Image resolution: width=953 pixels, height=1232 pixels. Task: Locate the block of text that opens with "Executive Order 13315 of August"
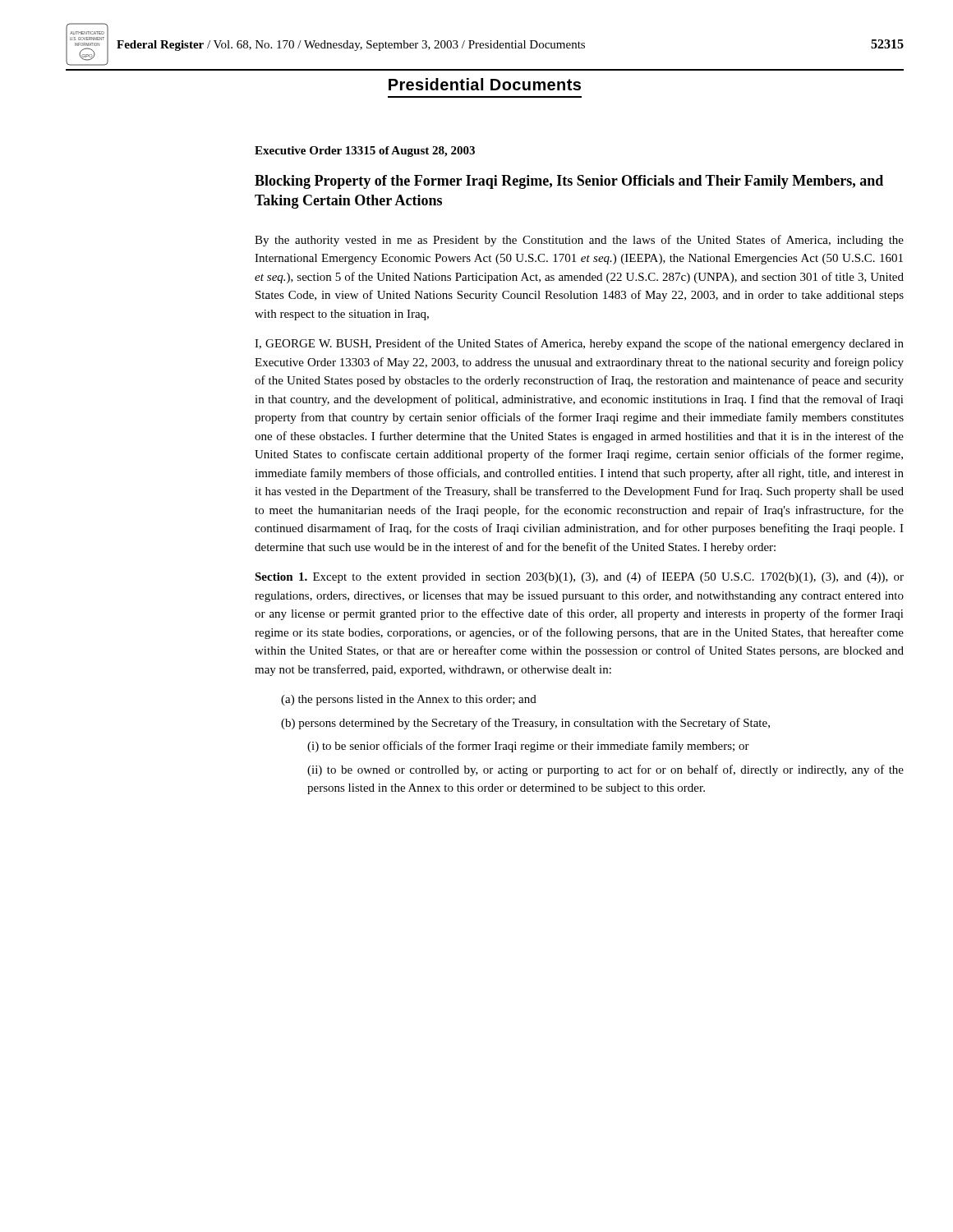pyautogui.click(x=365, y=150)
